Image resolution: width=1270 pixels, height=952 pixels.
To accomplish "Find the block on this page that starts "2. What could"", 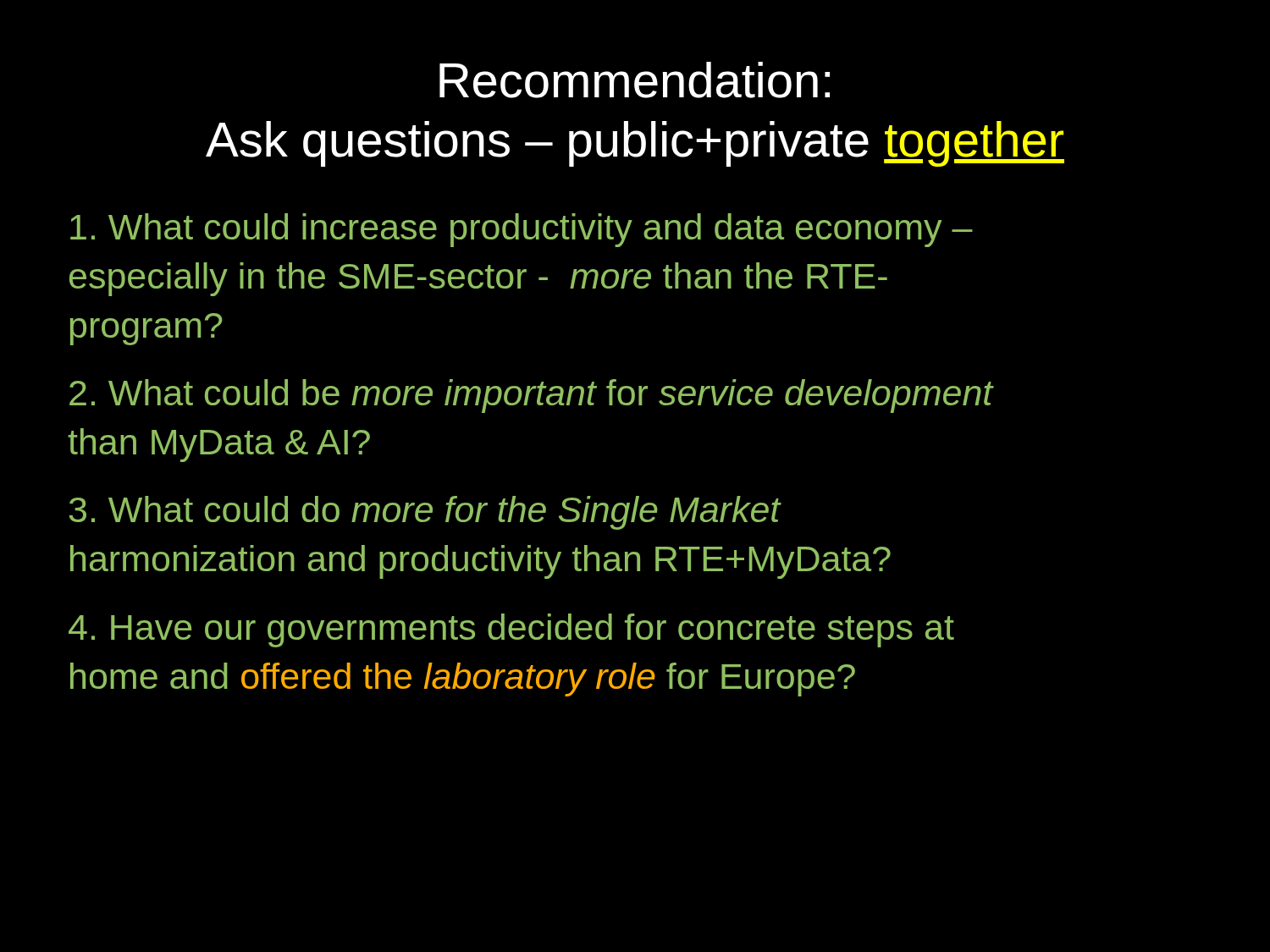I will click(x=530, y=417).
